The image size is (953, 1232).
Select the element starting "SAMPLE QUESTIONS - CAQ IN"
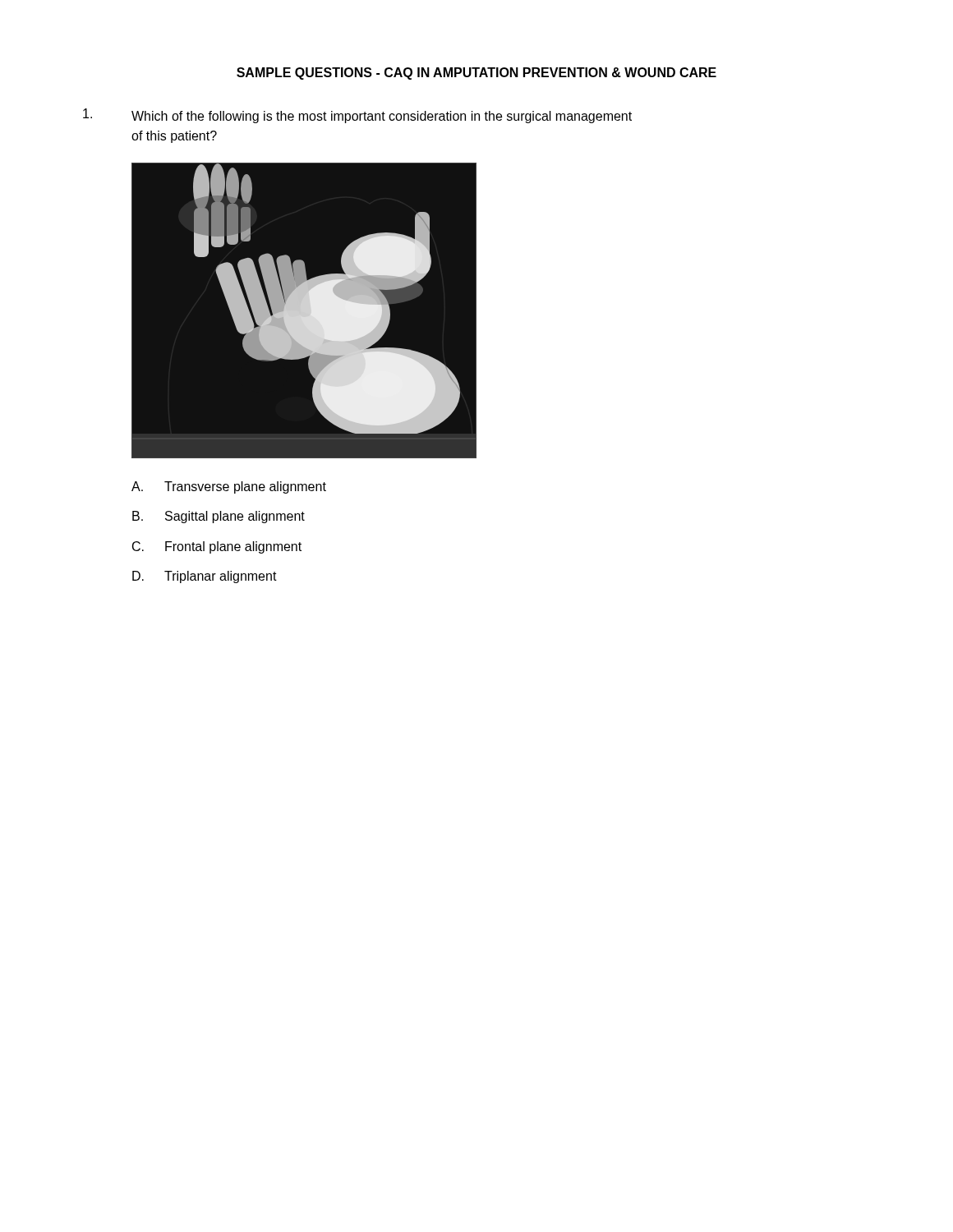(x=476, y=73)
